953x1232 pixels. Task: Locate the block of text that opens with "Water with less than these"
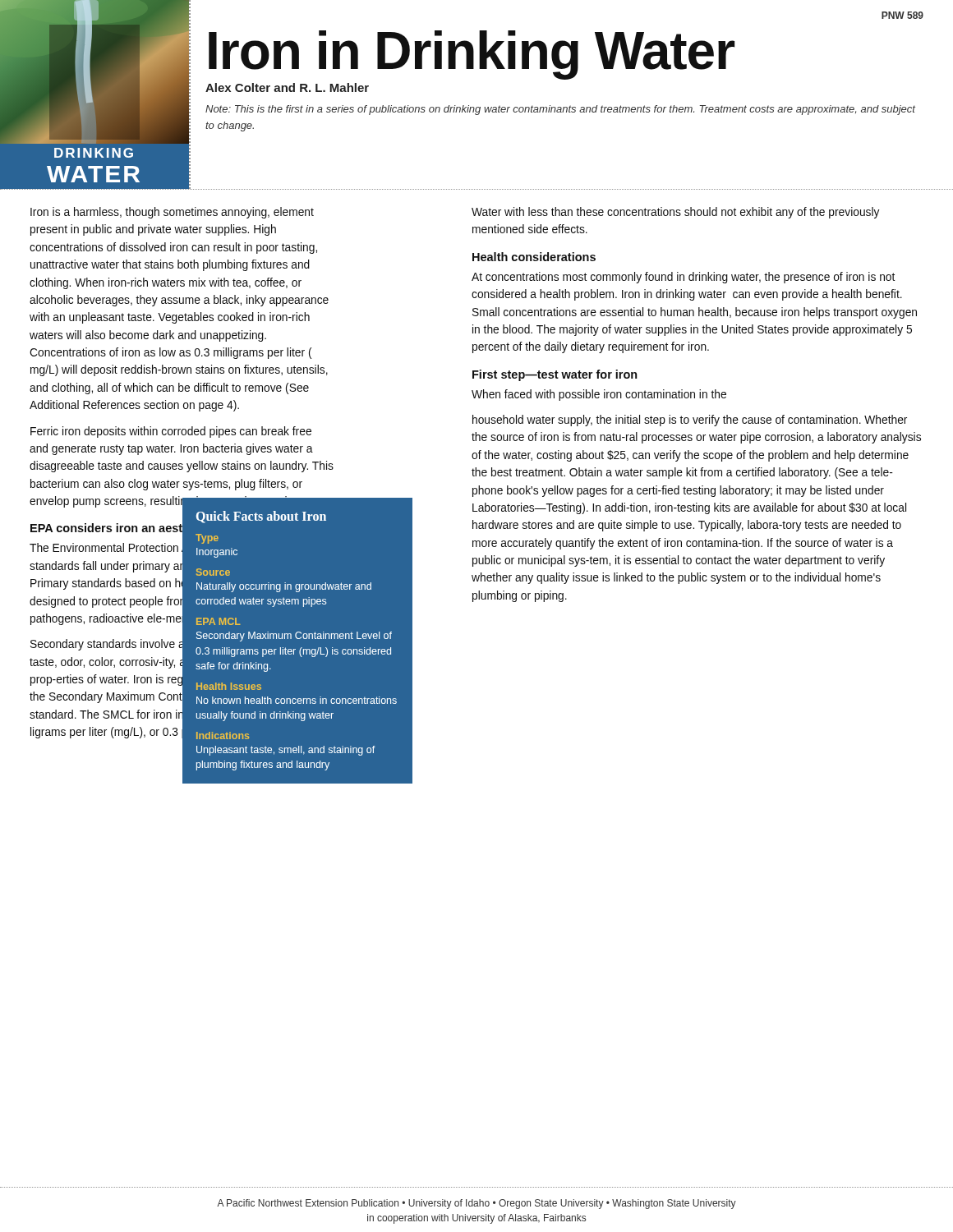(675, 221)
